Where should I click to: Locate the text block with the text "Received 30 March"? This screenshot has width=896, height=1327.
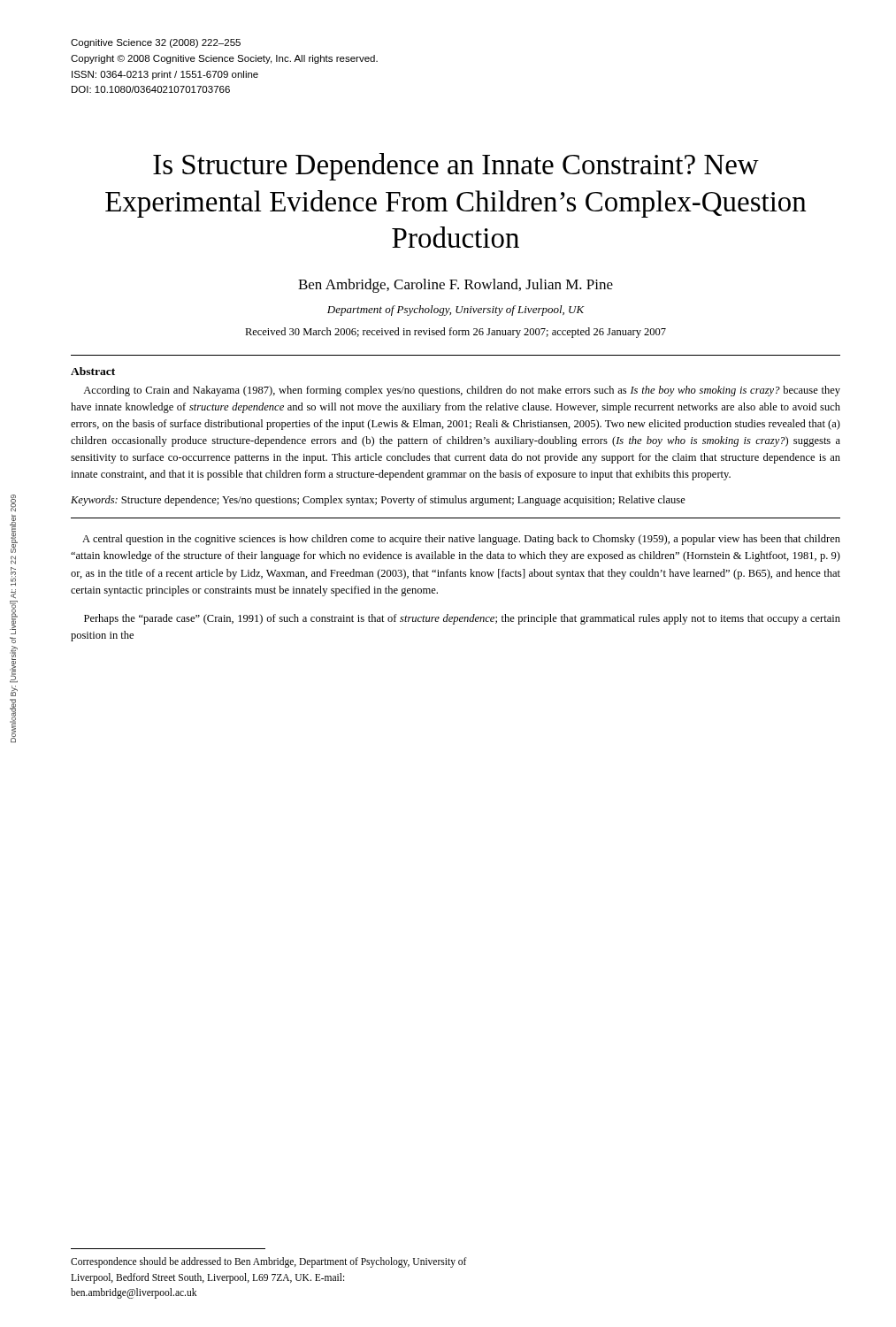[x=455, y=332]
